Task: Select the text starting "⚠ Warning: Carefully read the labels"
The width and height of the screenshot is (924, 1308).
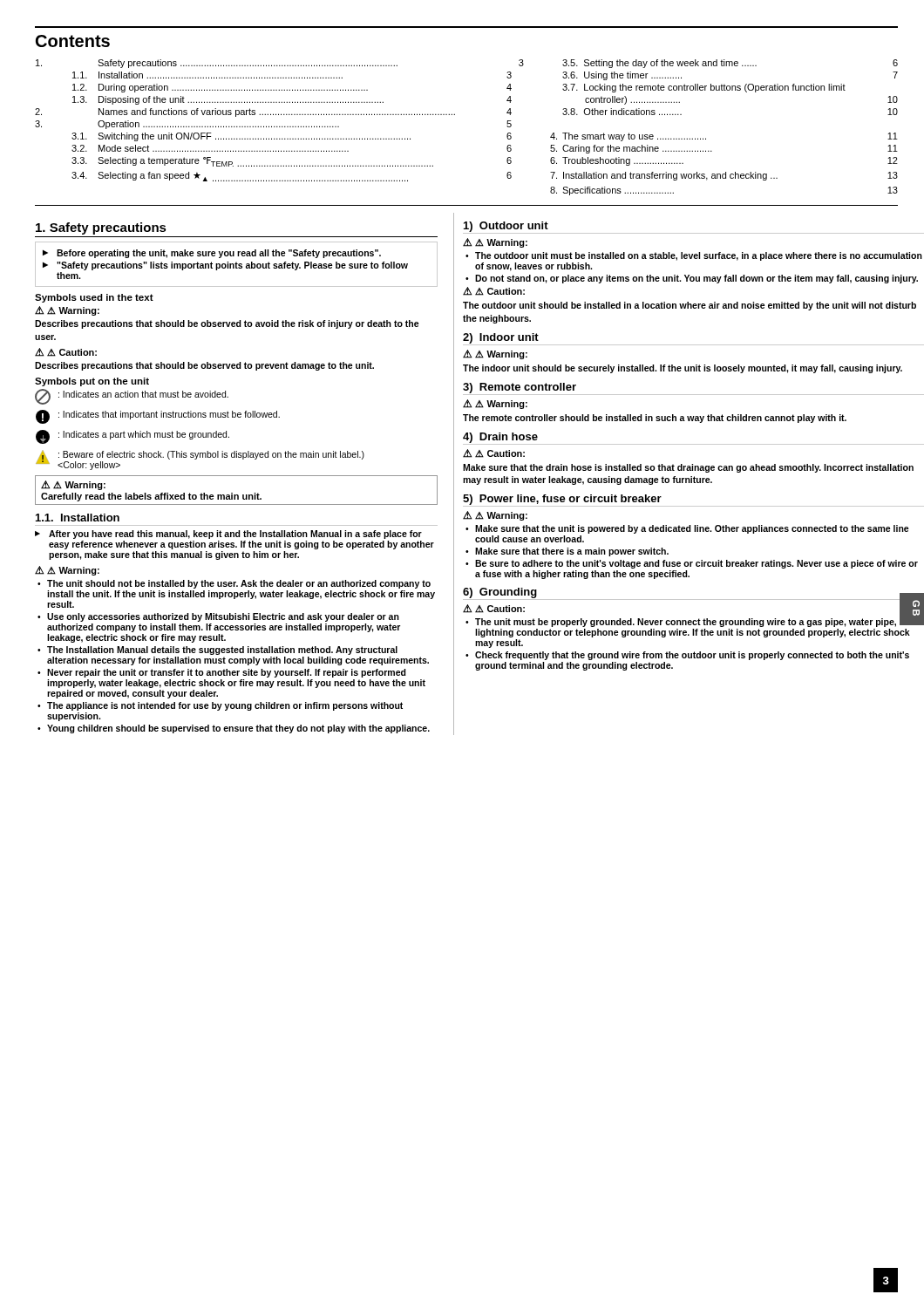Action: pos(236,490)
